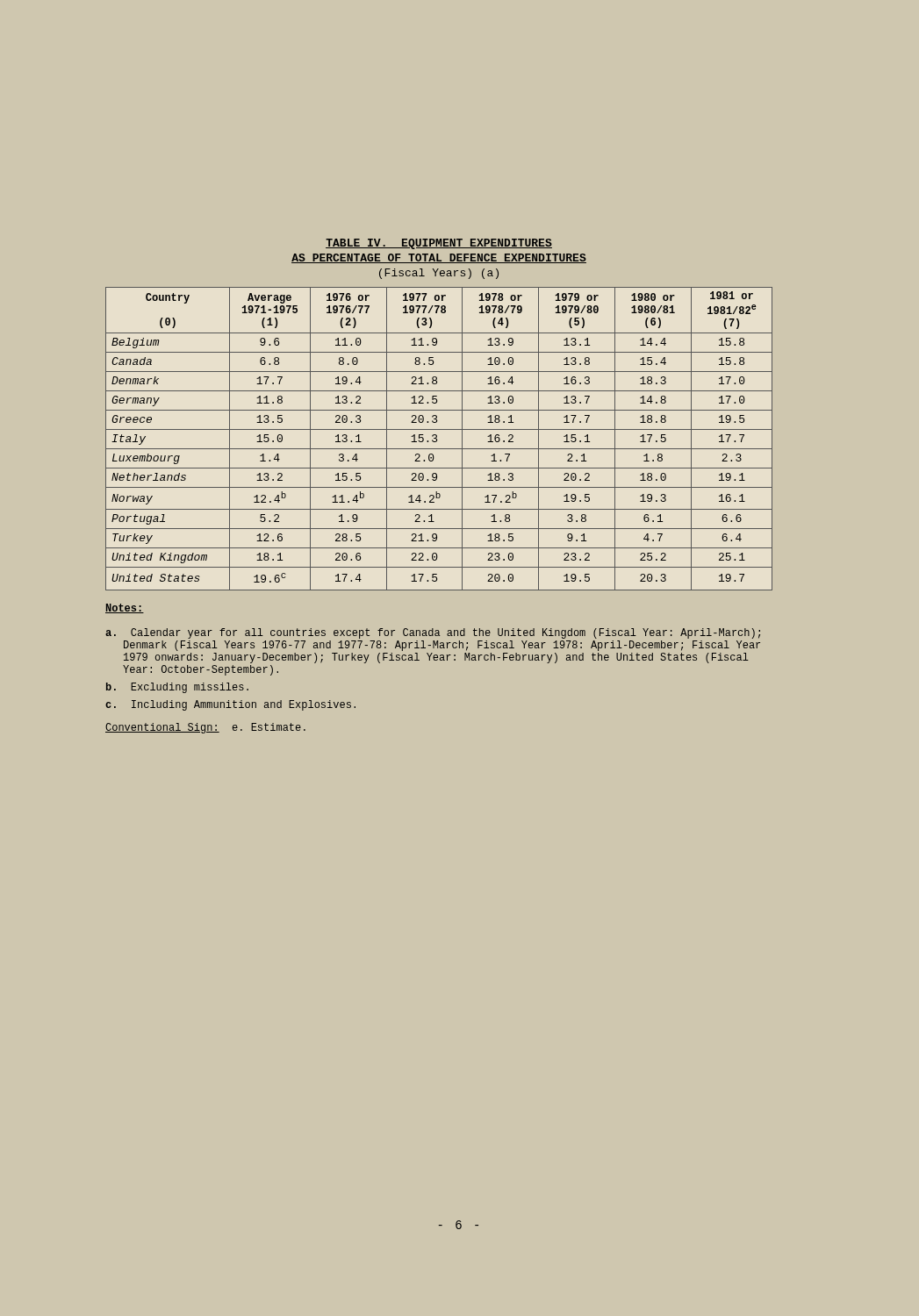
Task: Find the text block starting "a. Calendar year for"
Action: click(434, 652)
